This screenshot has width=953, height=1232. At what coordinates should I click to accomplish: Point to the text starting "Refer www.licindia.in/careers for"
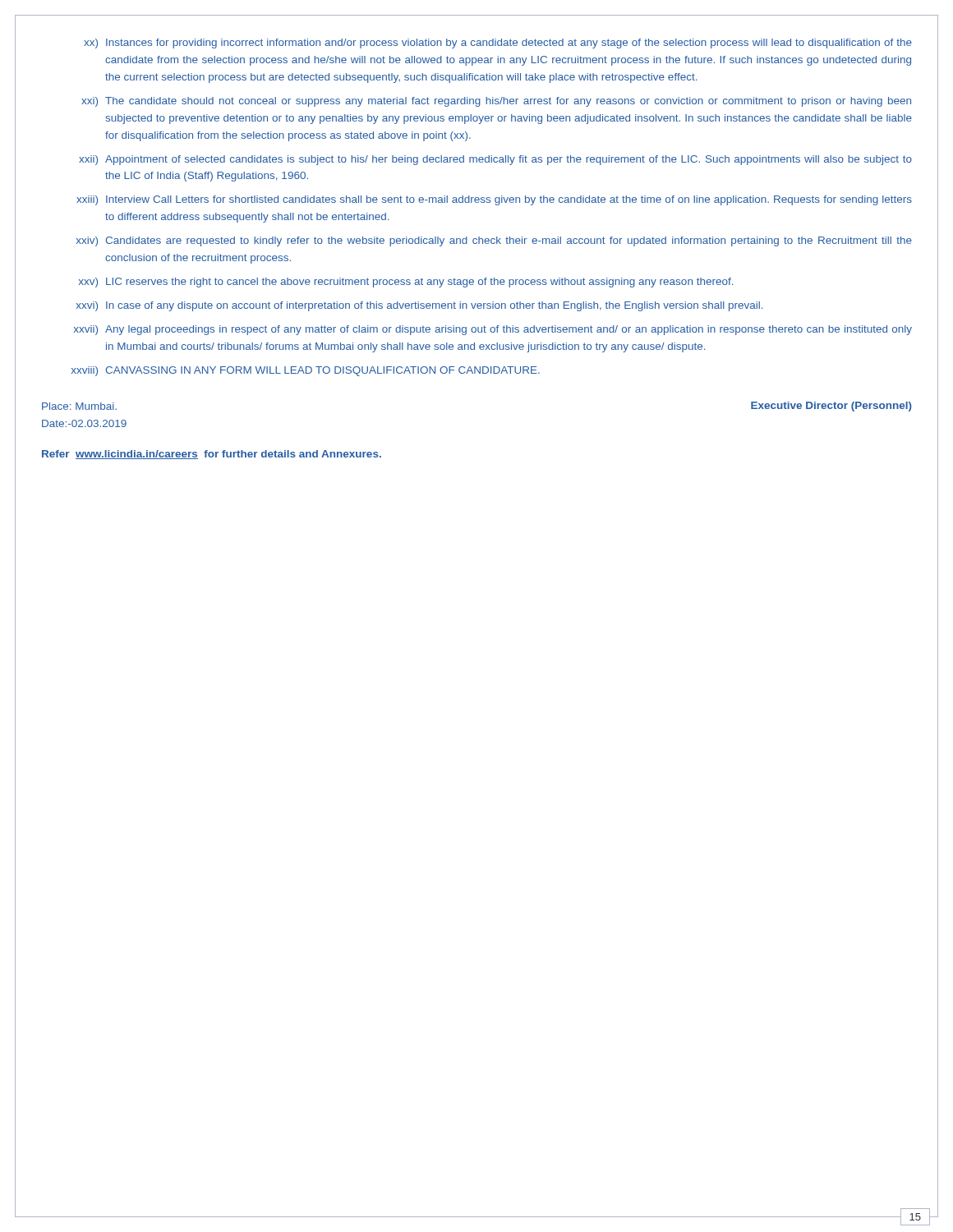coord(211,454)
